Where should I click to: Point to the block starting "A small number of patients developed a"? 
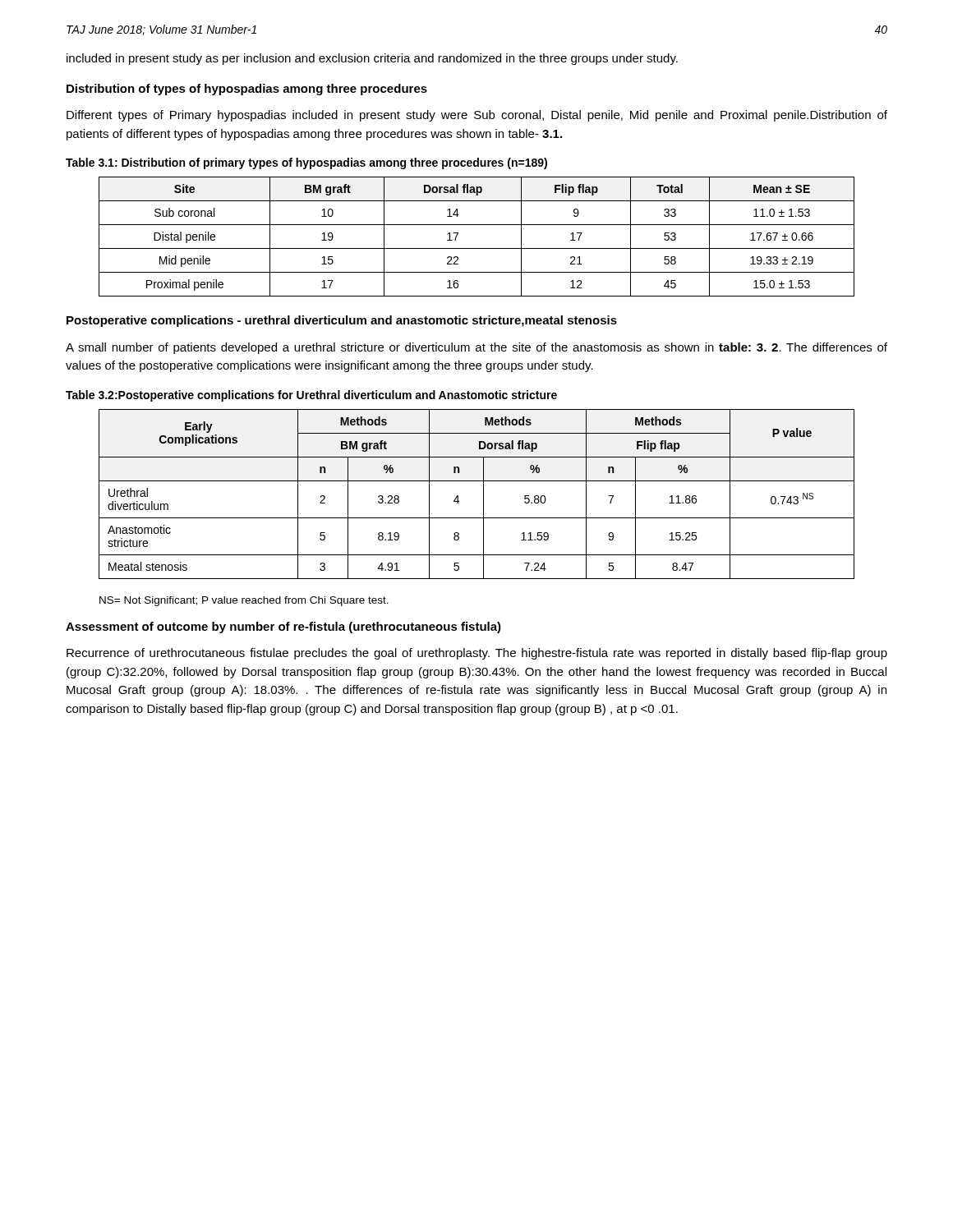476,356
